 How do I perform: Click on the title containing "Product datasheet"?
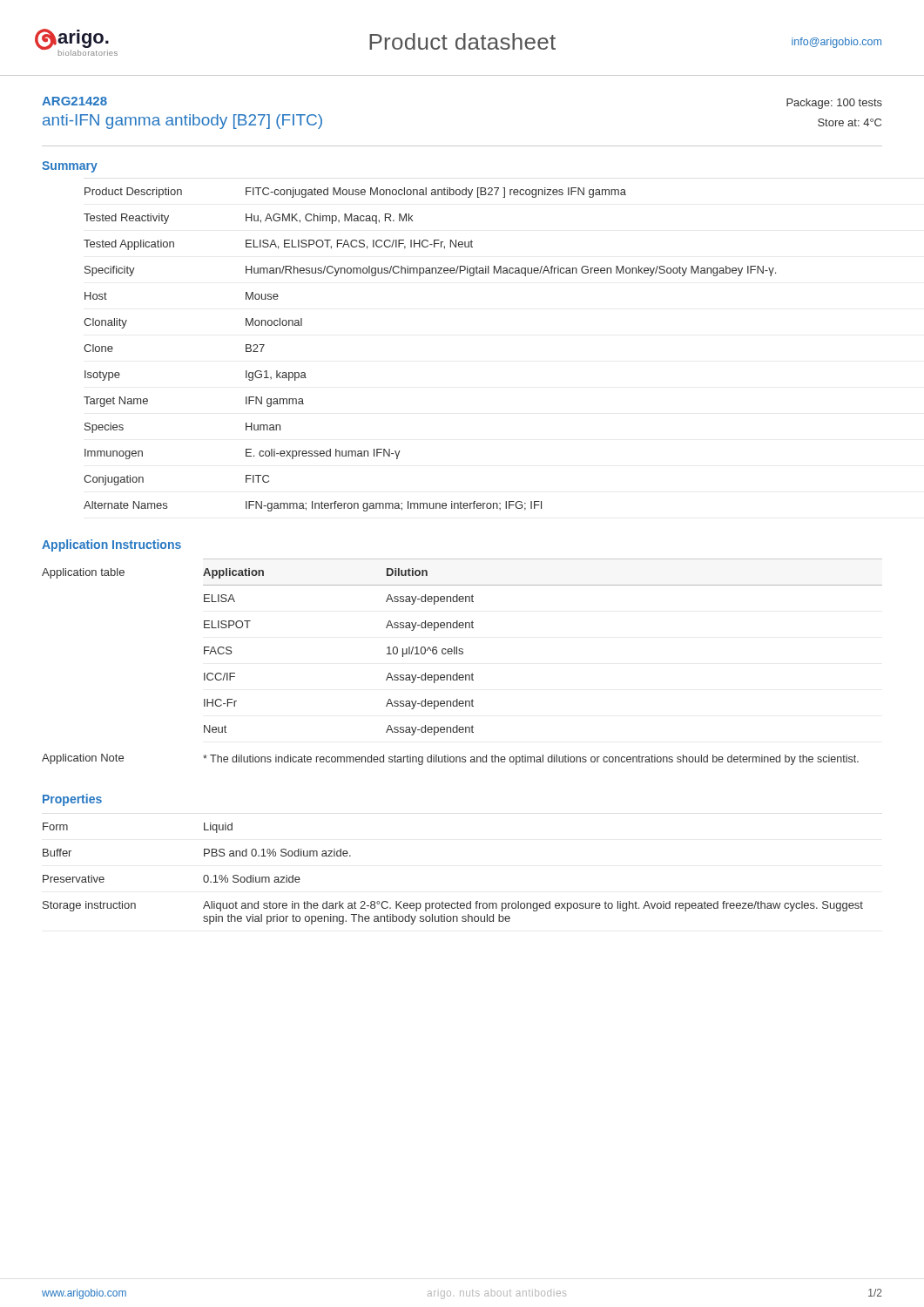pos(462,41)
